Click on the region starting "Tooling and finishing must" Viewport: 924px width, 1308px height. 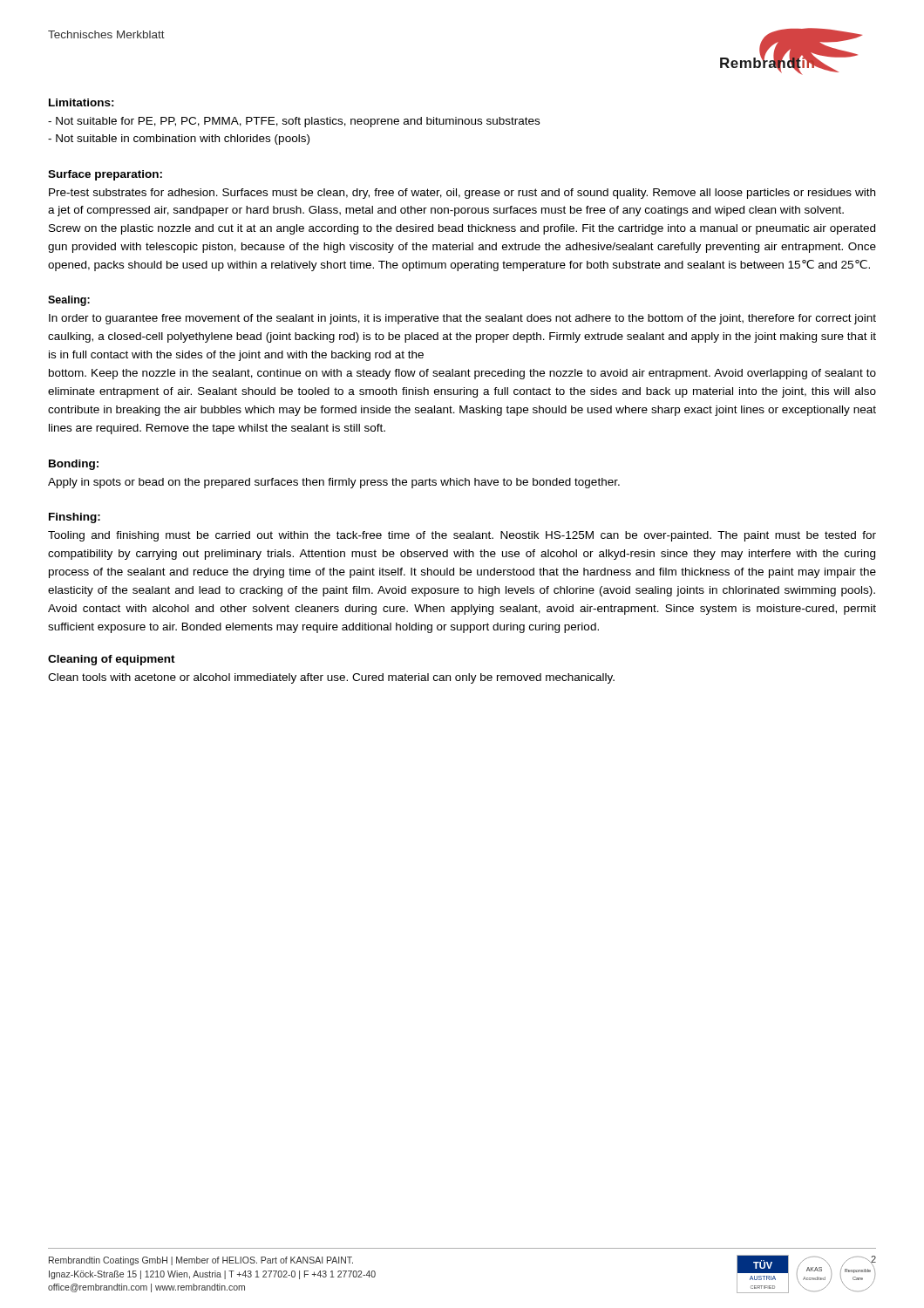[462, 581]
